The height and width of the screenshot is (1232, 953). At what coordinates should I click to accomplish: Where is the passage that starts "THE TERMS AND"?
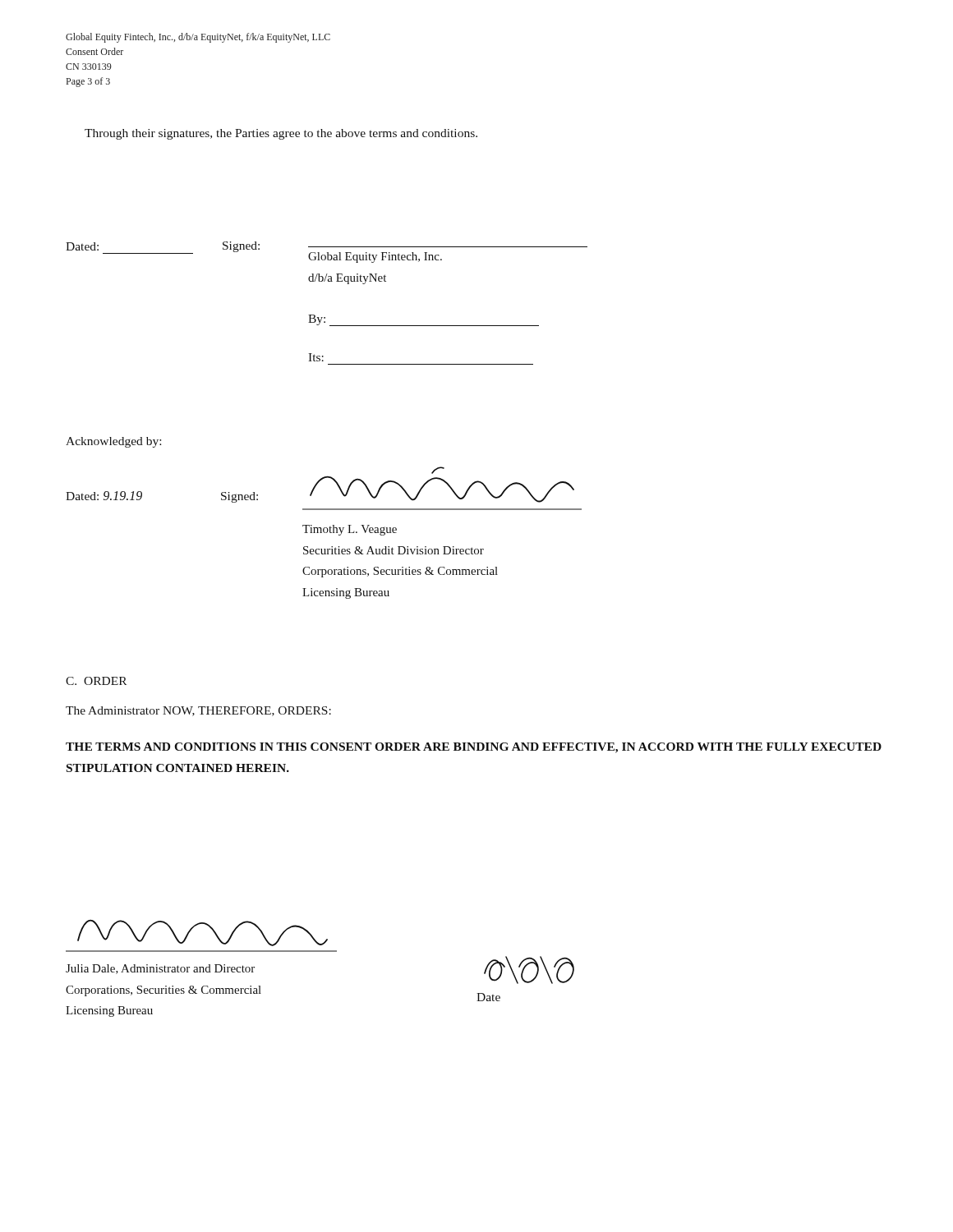pyautogui.click(x=474, y=757)
